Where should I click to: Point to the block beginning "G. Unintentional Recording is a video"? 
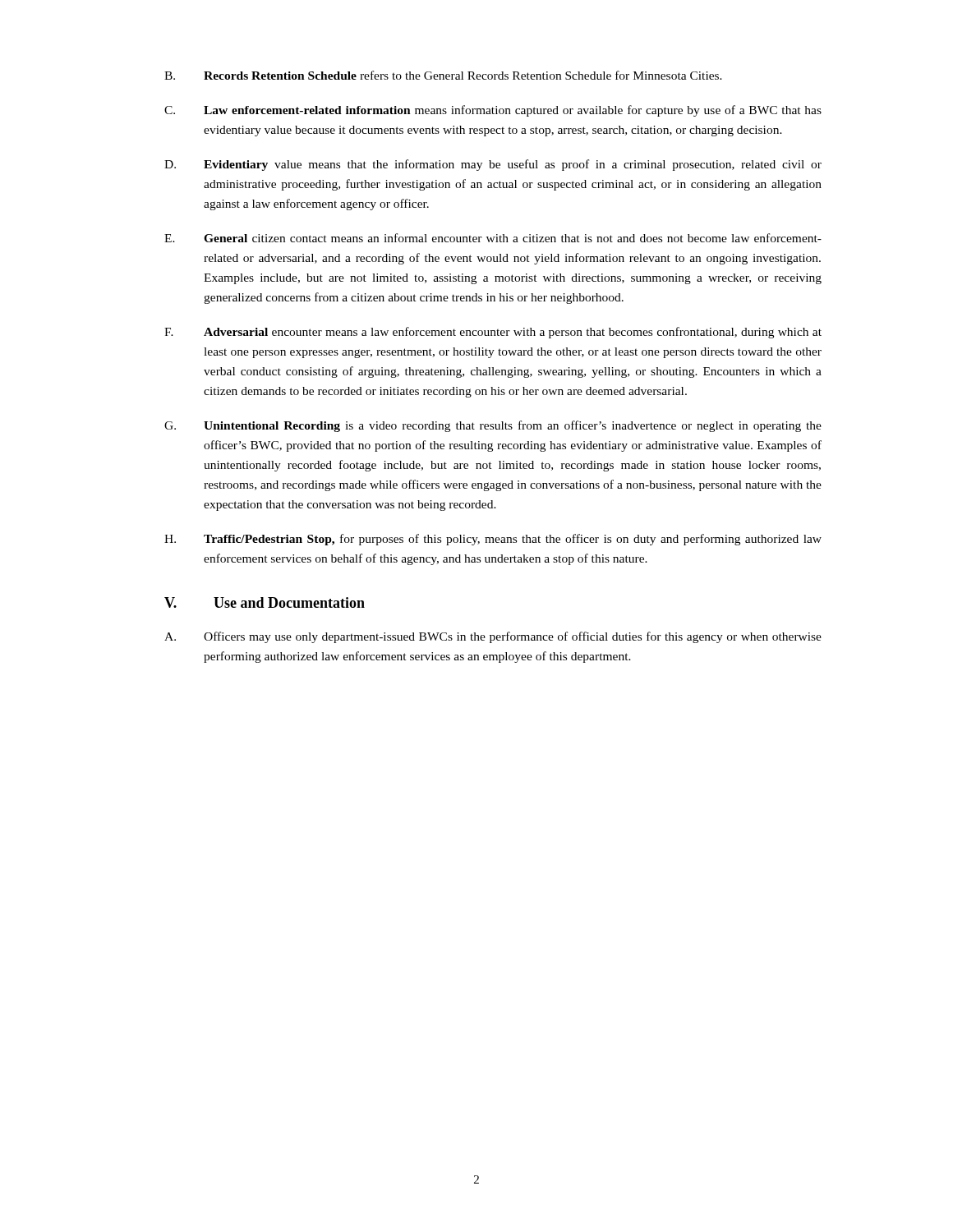click(493, 465)
